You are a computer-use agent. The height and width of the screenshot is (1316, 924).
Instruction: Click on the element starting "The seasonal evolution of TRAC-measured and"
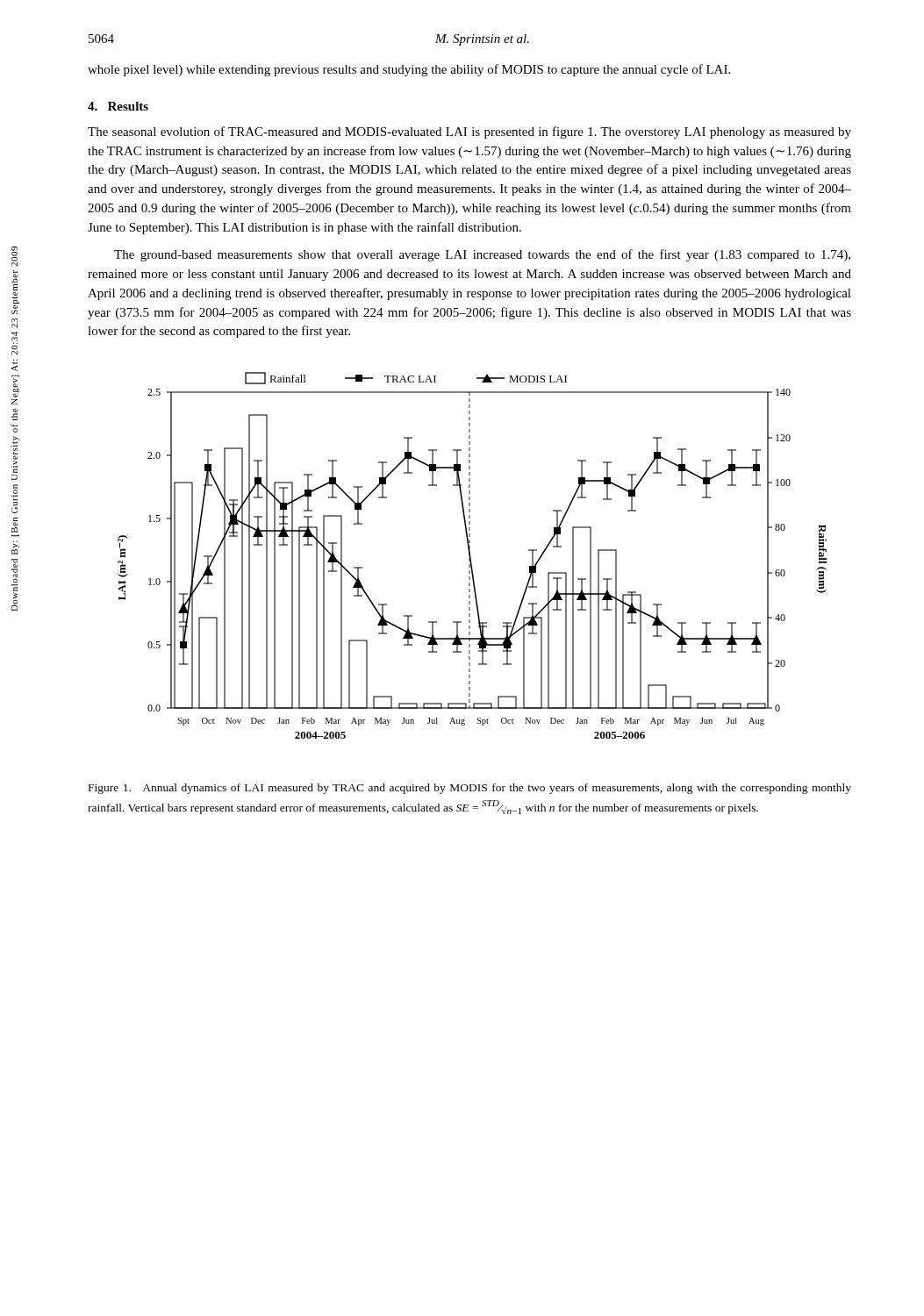(x=469, y=180)
